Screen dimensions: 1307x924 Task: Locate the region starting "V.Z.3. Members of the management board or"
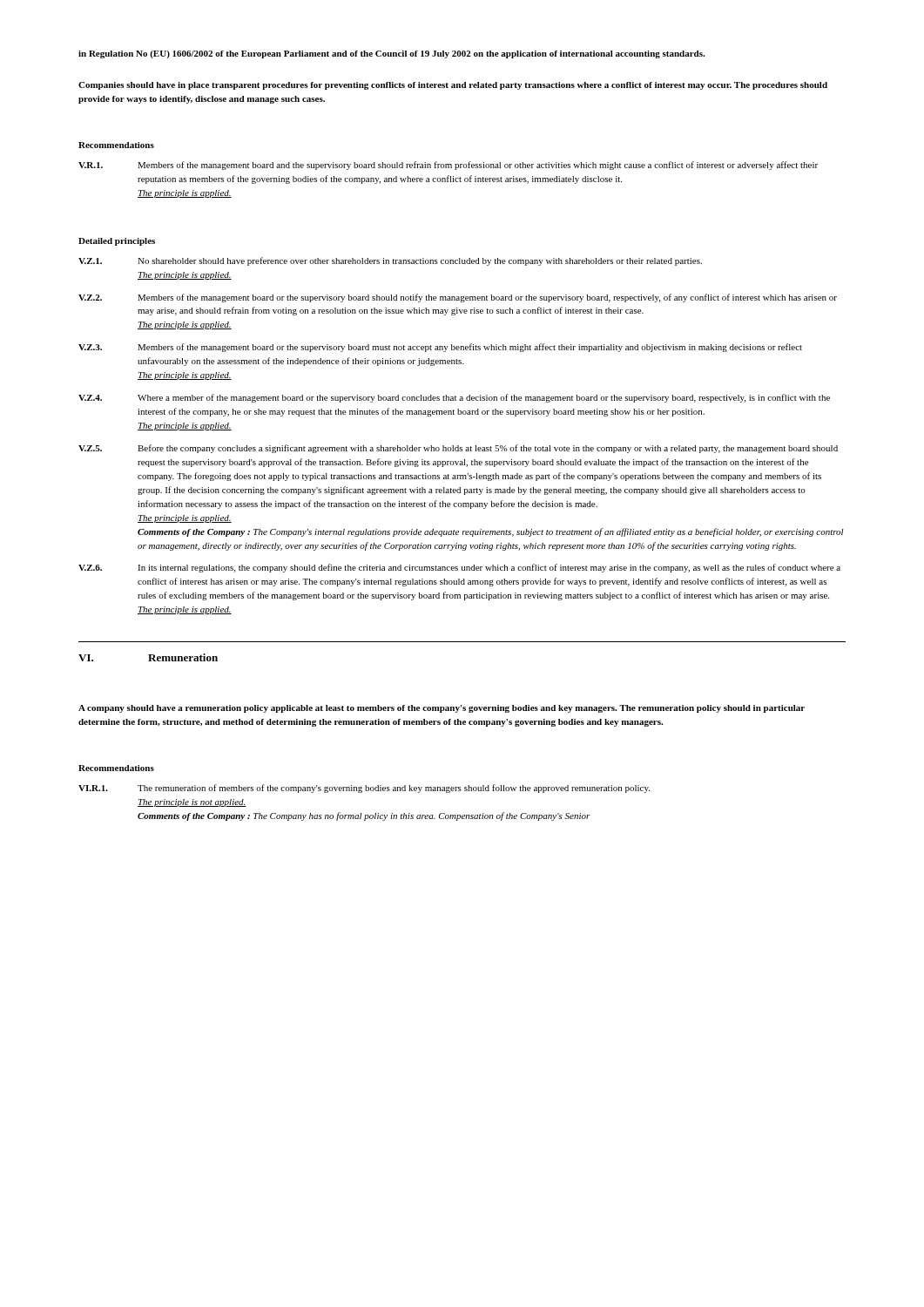462,362
